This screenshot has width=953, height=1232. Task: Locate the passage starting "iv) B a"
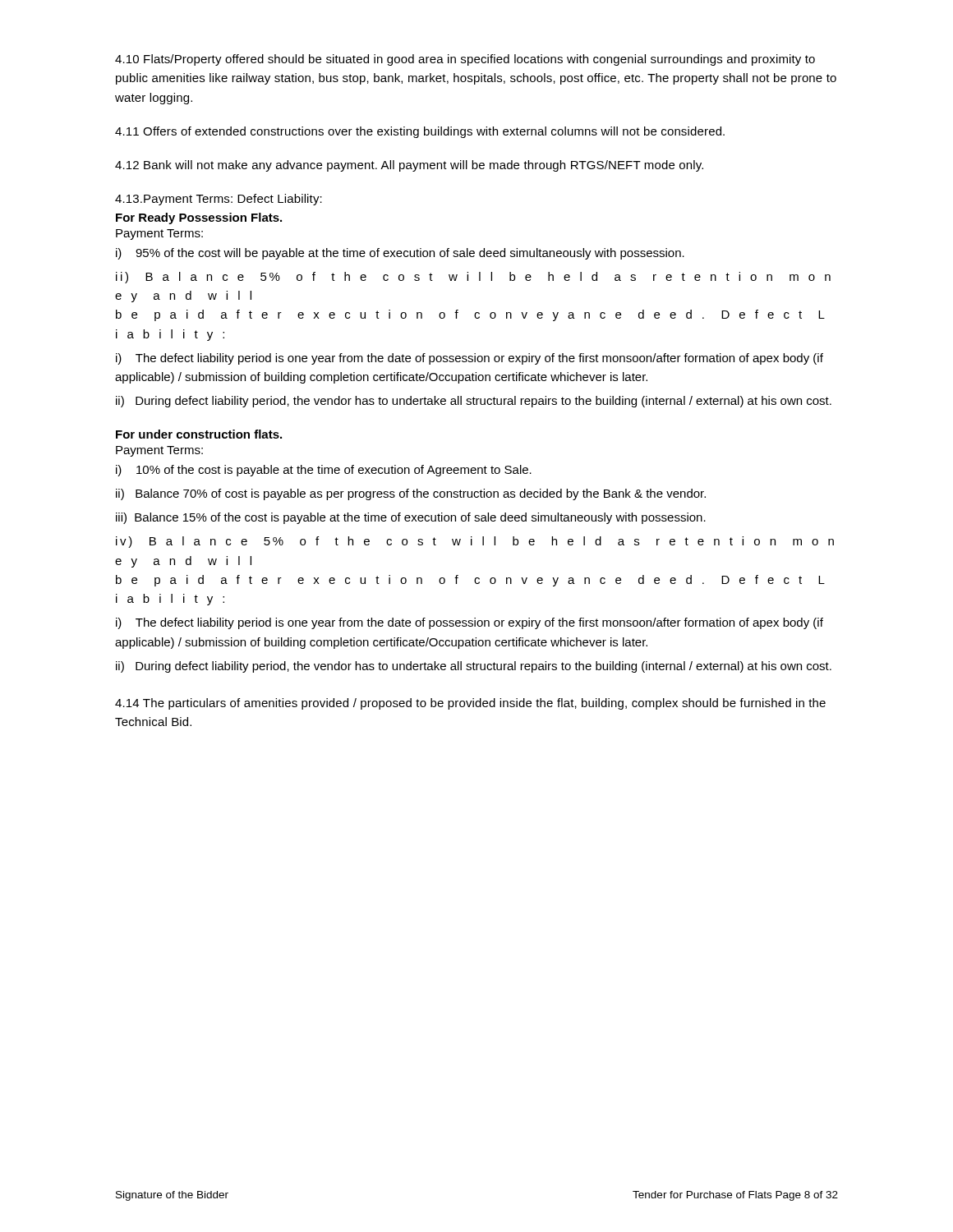click(x=476, y=570)
